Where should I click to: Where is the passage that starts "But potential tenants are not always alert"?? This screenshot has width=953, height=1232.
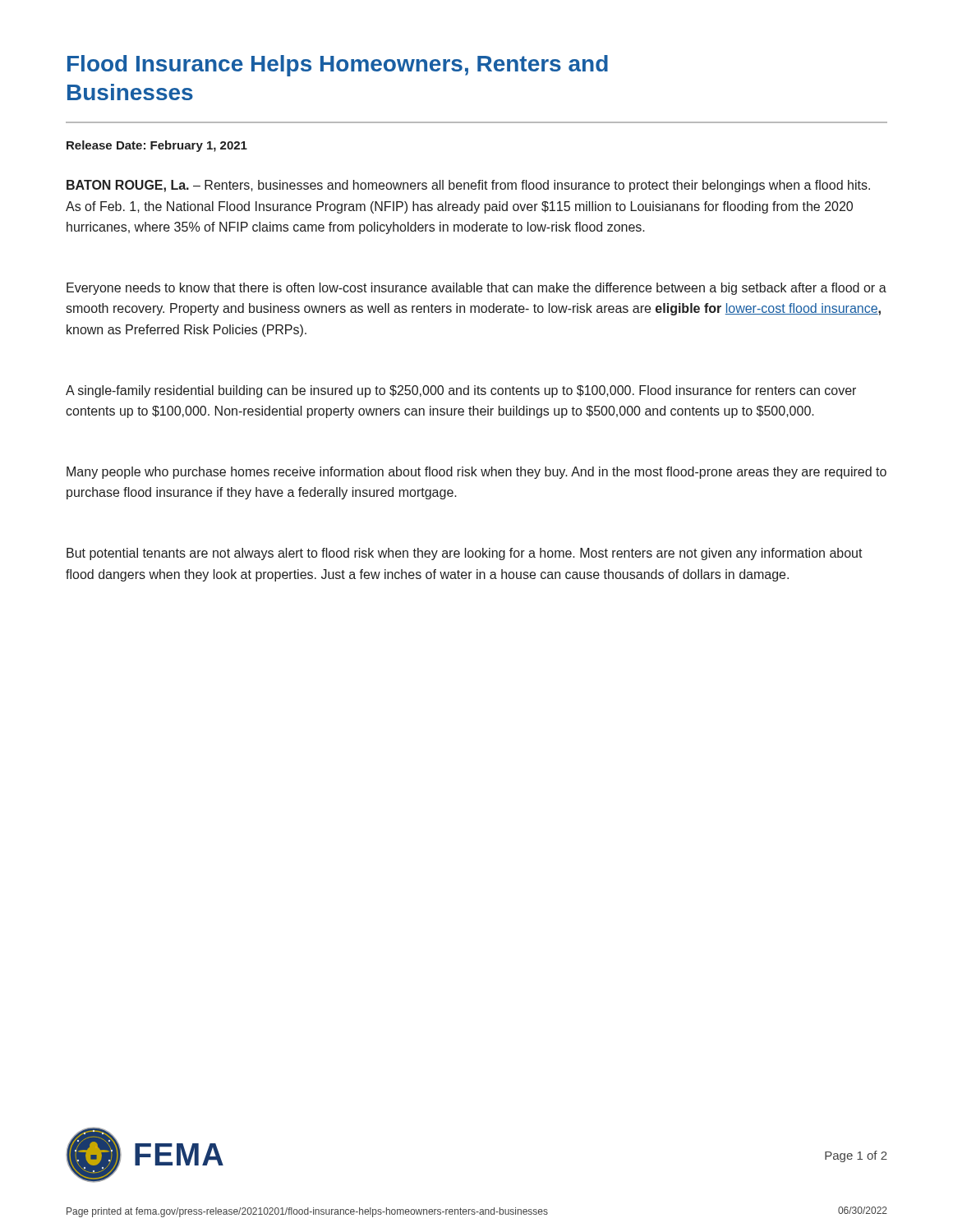pyautogui.click(x=464, y=564)
